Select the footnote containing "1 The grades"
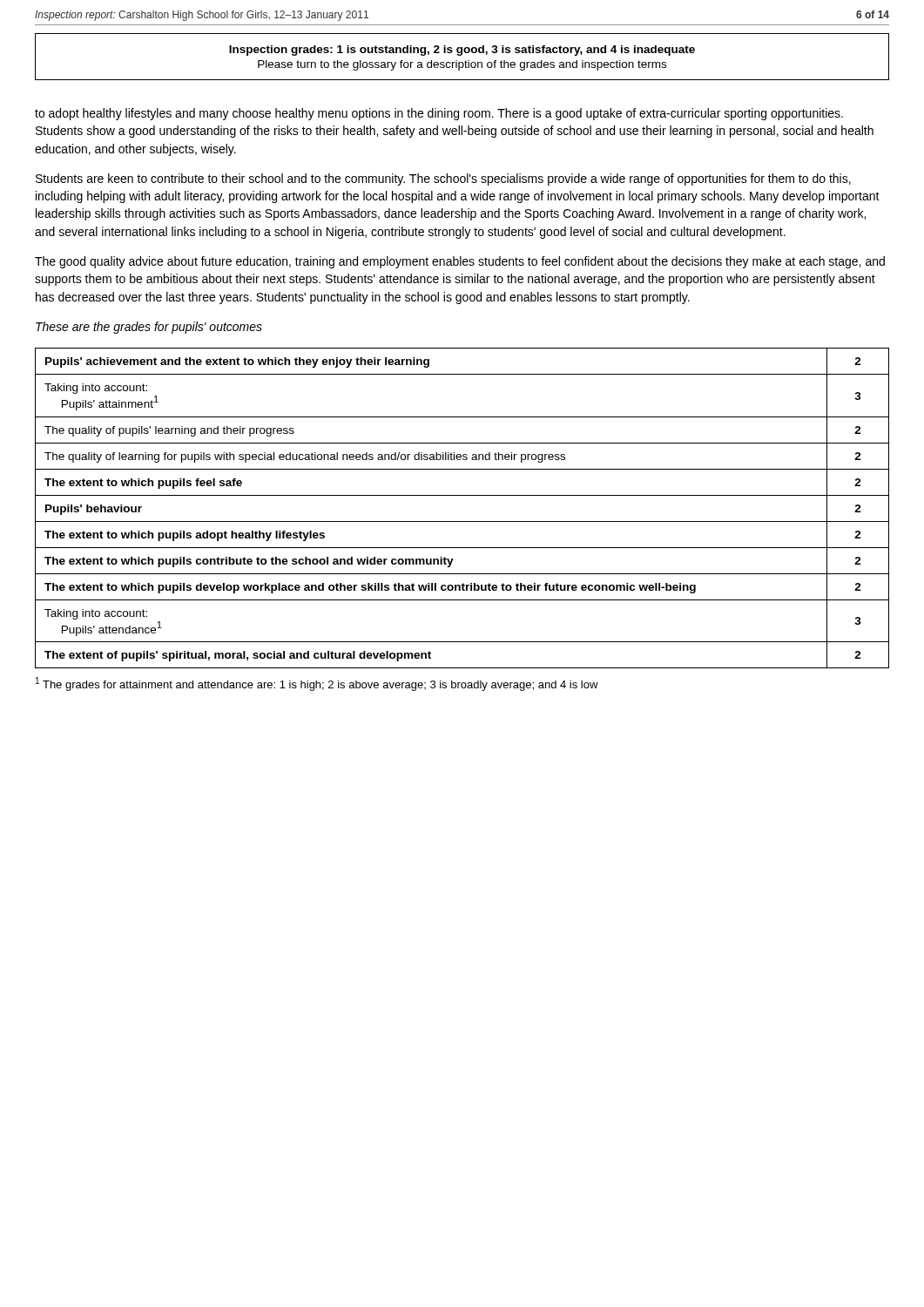The image size is (924, 1307). [x=316, y=684]
